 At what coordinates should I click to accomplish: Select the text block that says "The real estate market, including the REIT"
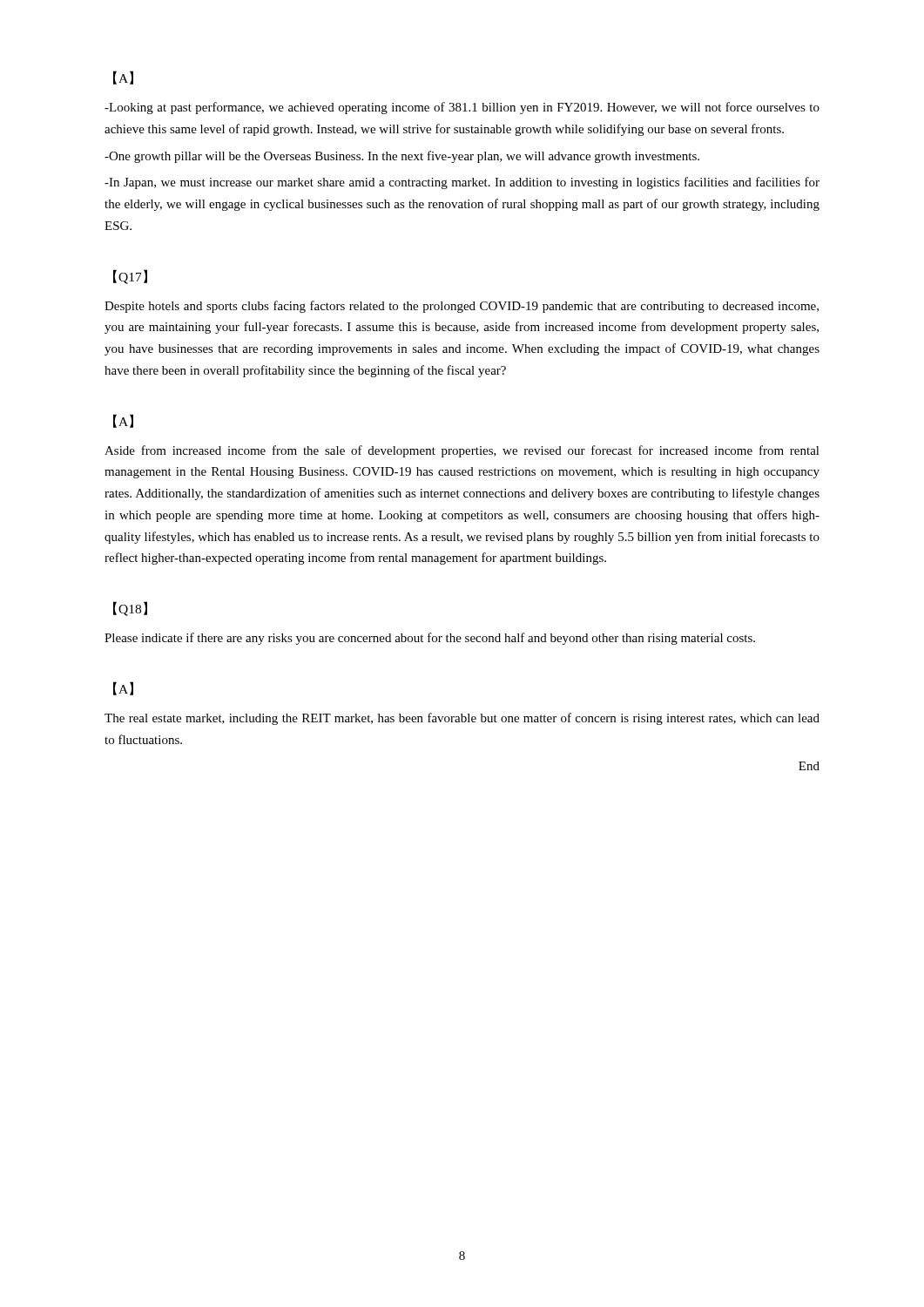pyautogui.click(x=462, y=729)
